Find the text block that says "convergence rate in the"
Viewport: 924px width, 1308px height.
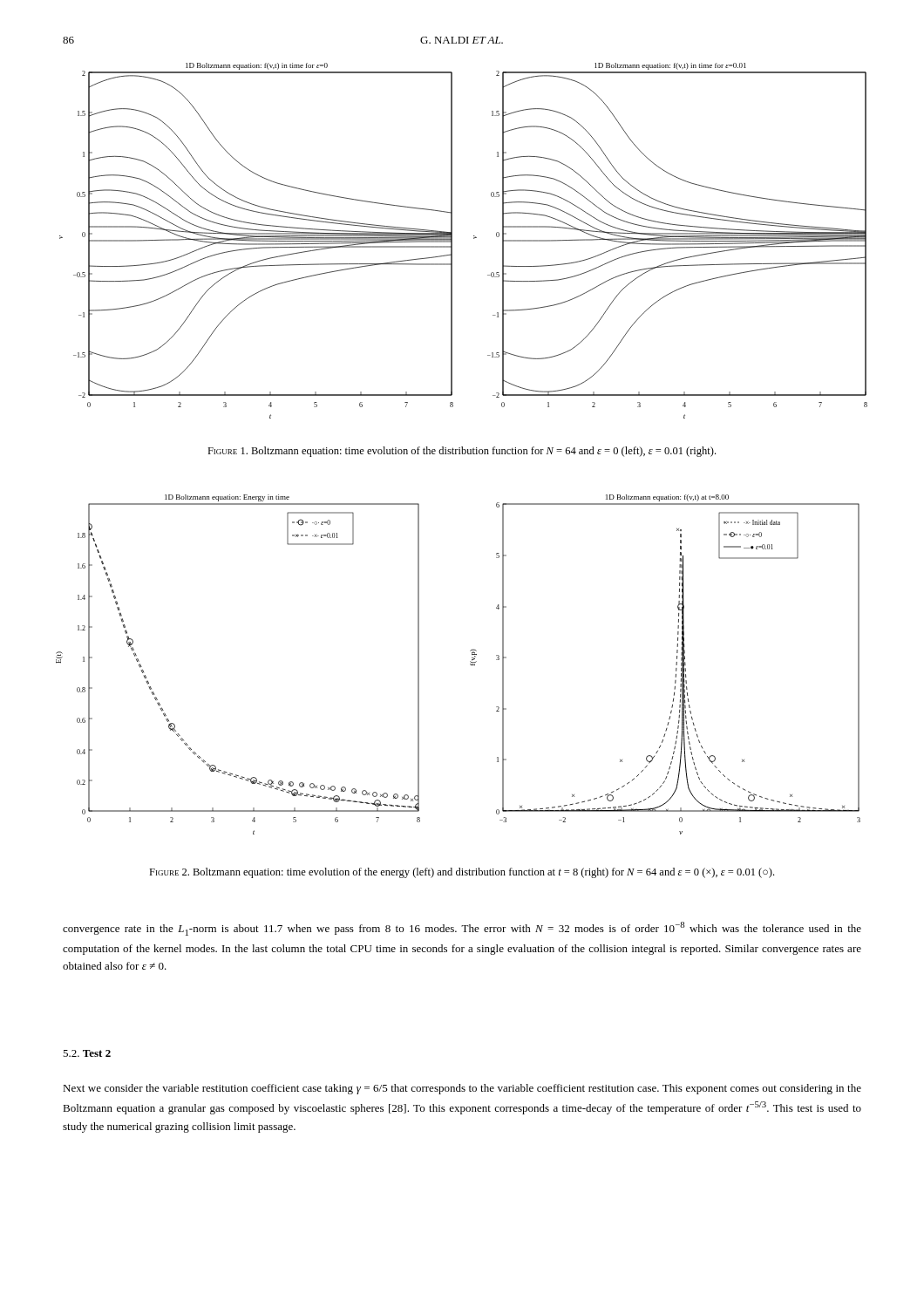click(x=462, y=946)
